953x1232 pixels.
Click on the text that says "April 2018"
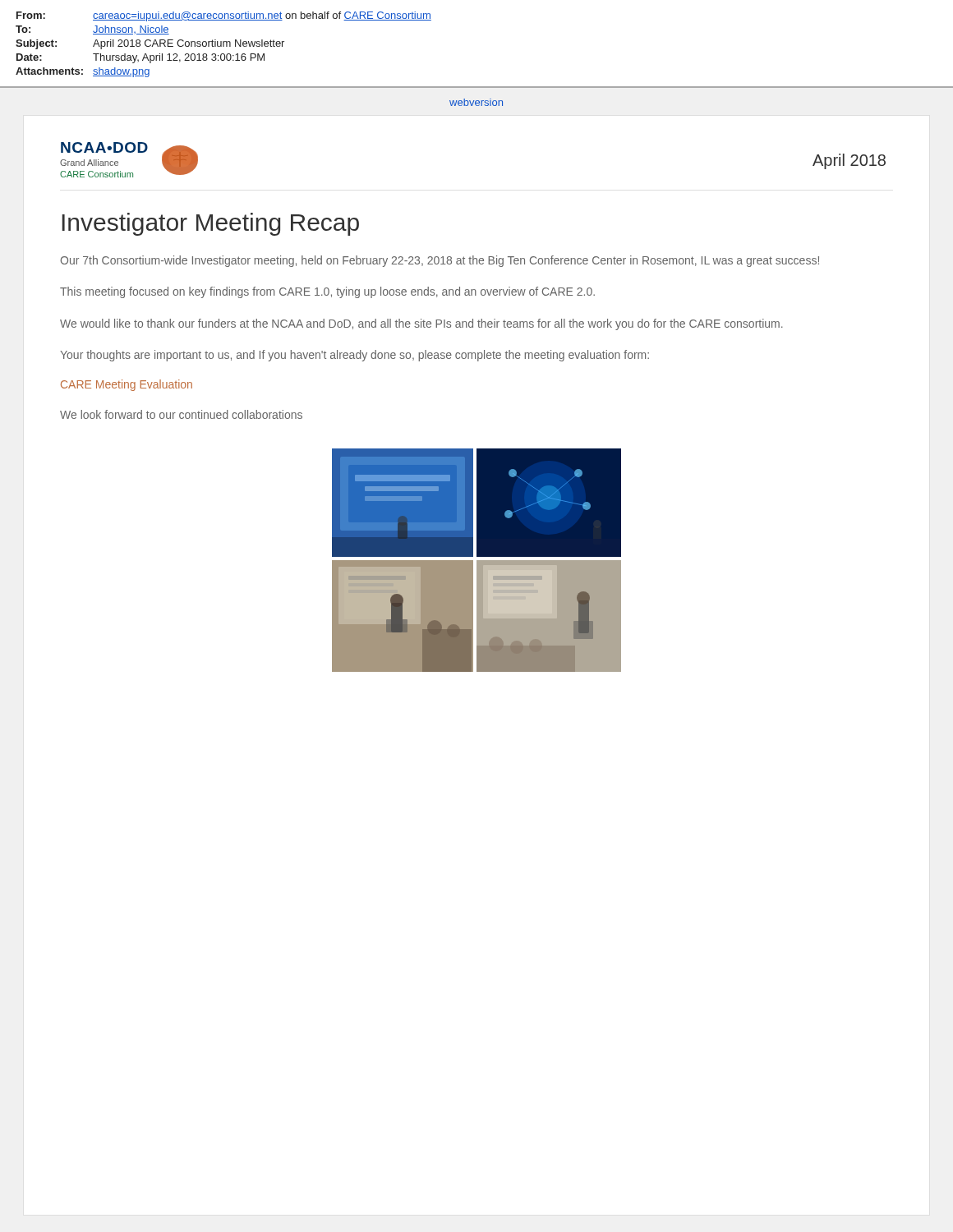coord(849,160)
